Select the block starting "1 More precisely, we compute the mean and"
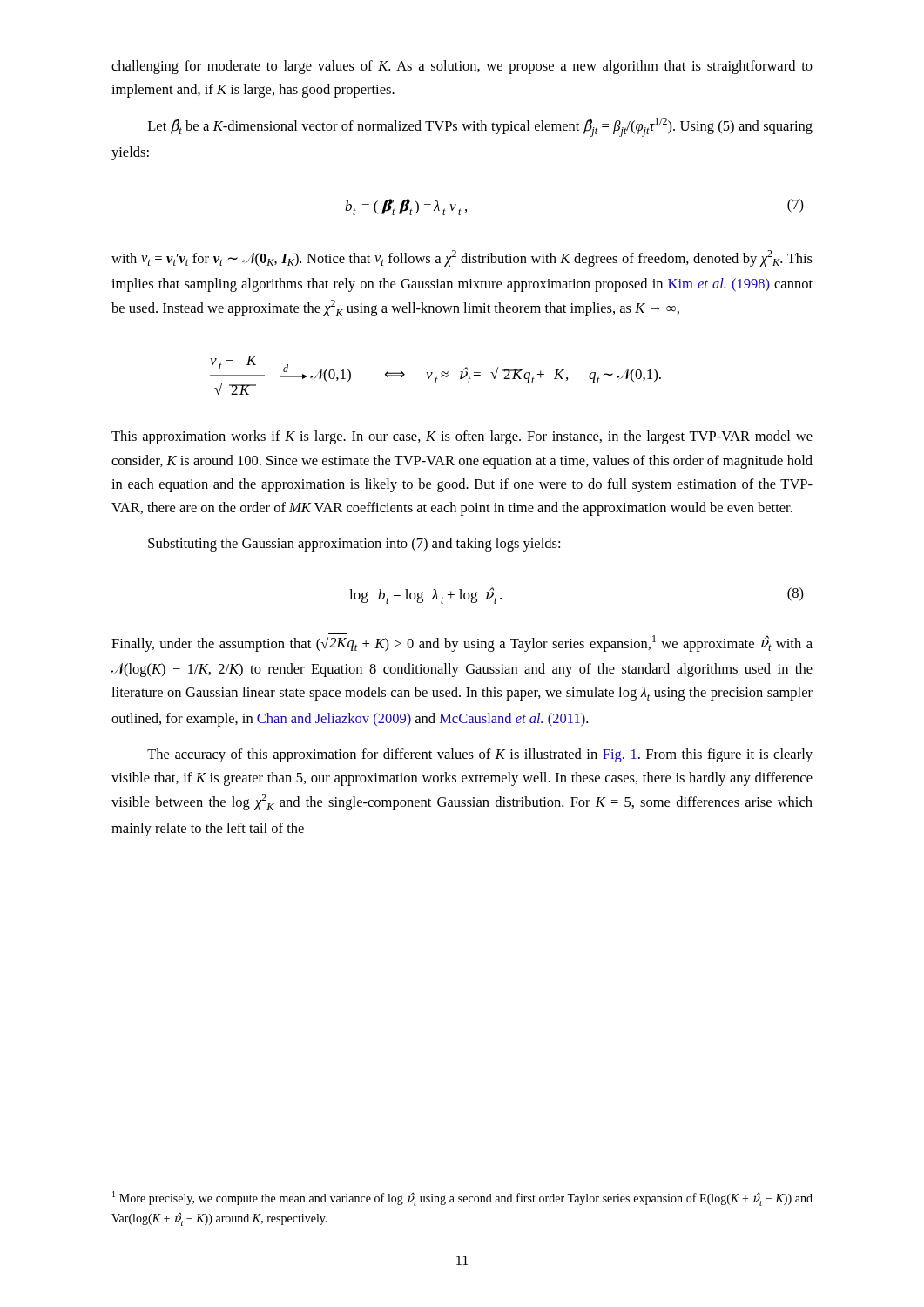924x1307 pixels. click(x=462, y=1209)
